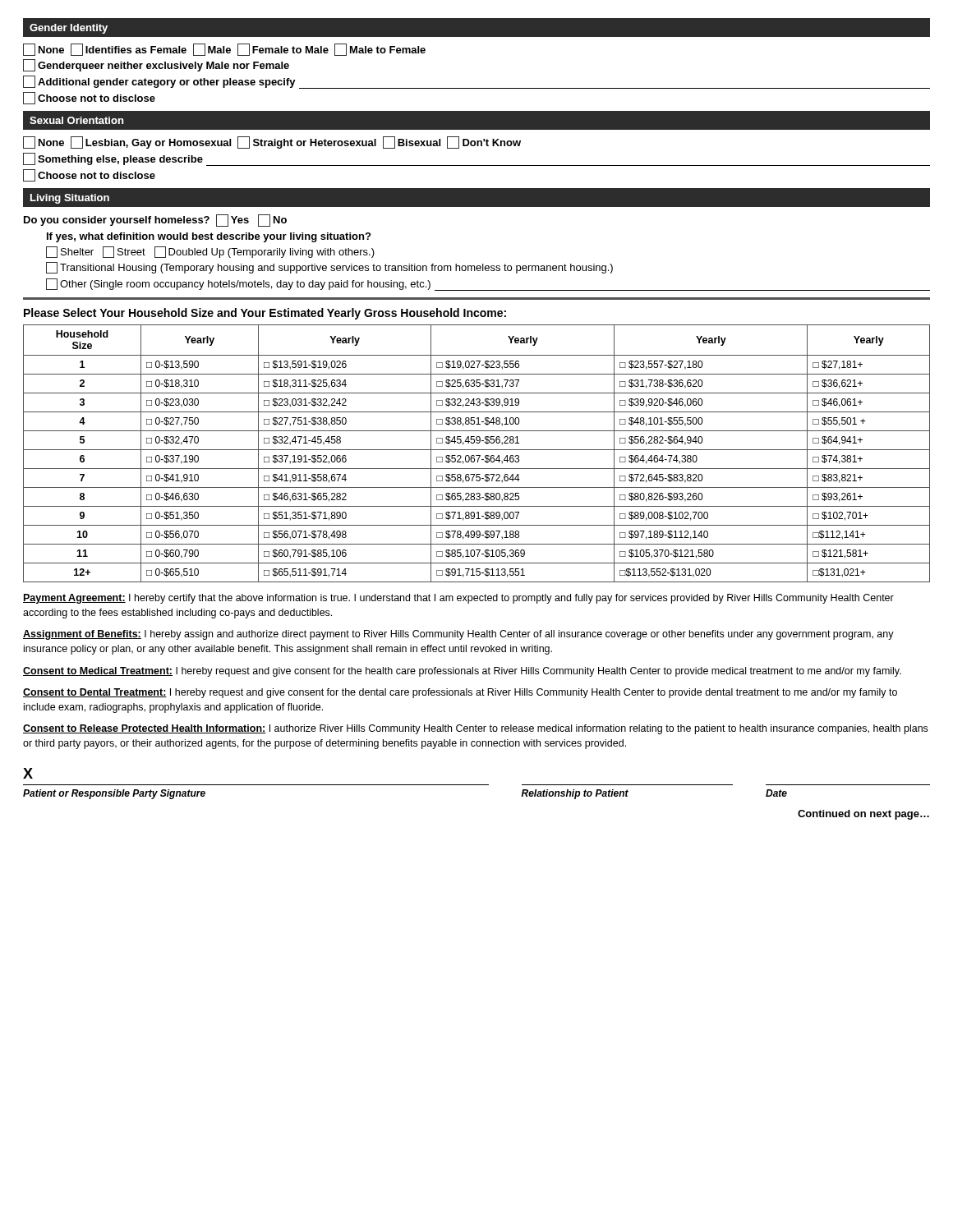953x1232 pixels.
Task: Find the text block starting "None Lesbian, Gay or"
Action: tap(272, 143)
